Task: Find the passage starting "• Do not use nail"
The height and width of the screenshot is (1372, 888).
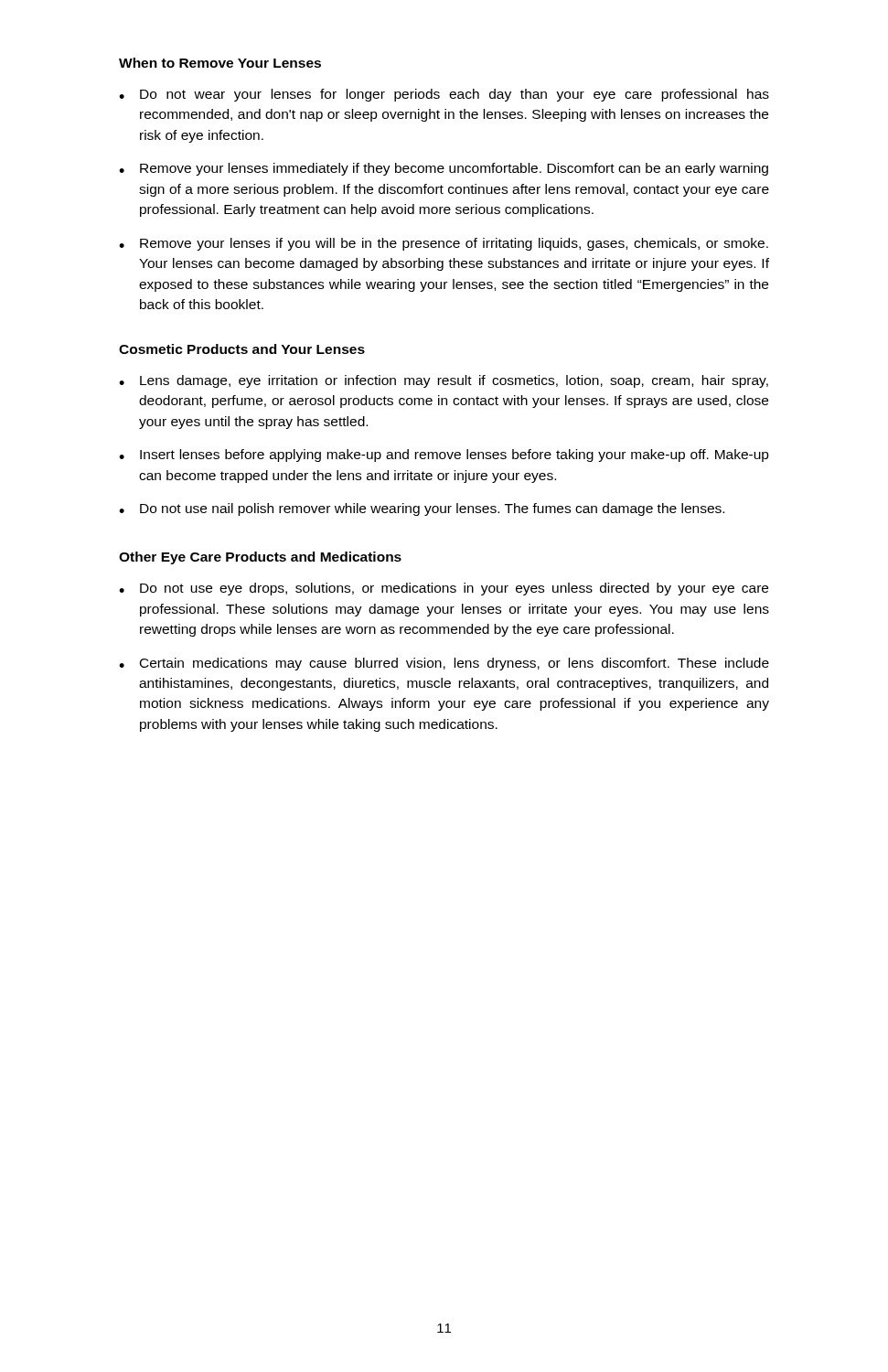Action: [x=444, y=511]
